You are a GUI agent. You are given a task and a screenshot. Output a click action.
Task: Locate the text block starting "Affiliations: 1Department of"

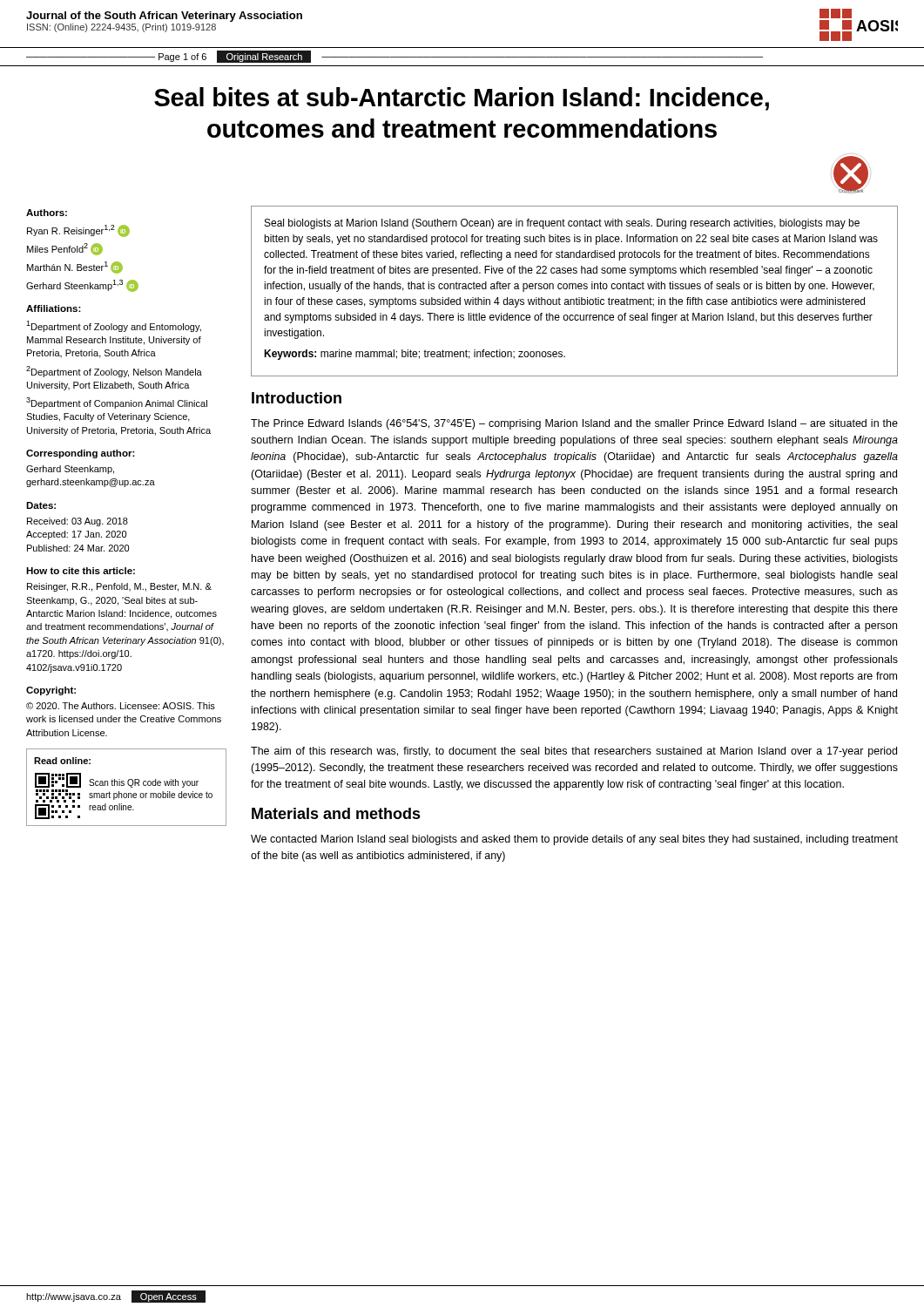click(x=126, y=369)
